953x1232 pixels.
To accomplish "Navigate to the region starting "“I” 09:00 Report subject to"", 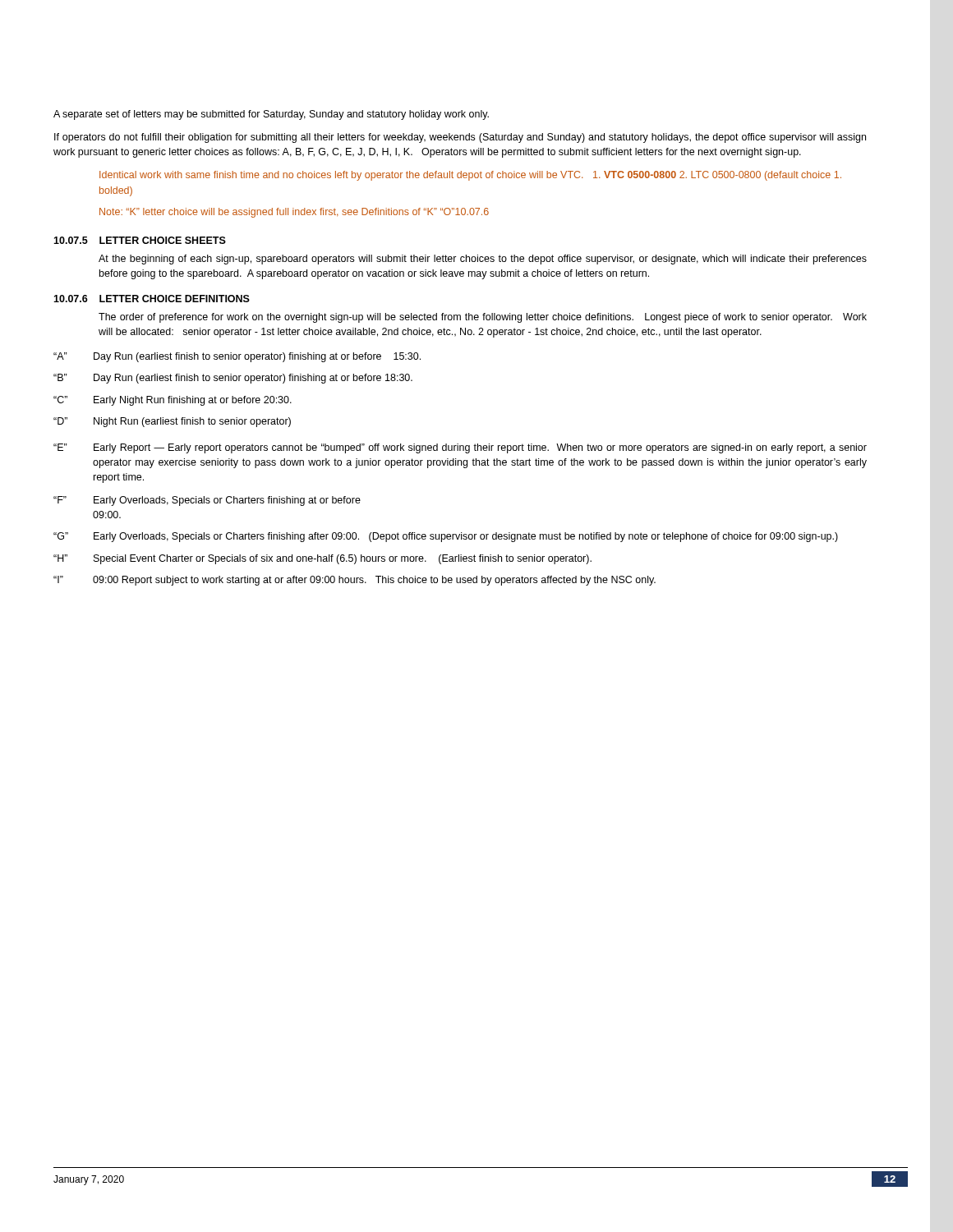I will click(460, 580).
